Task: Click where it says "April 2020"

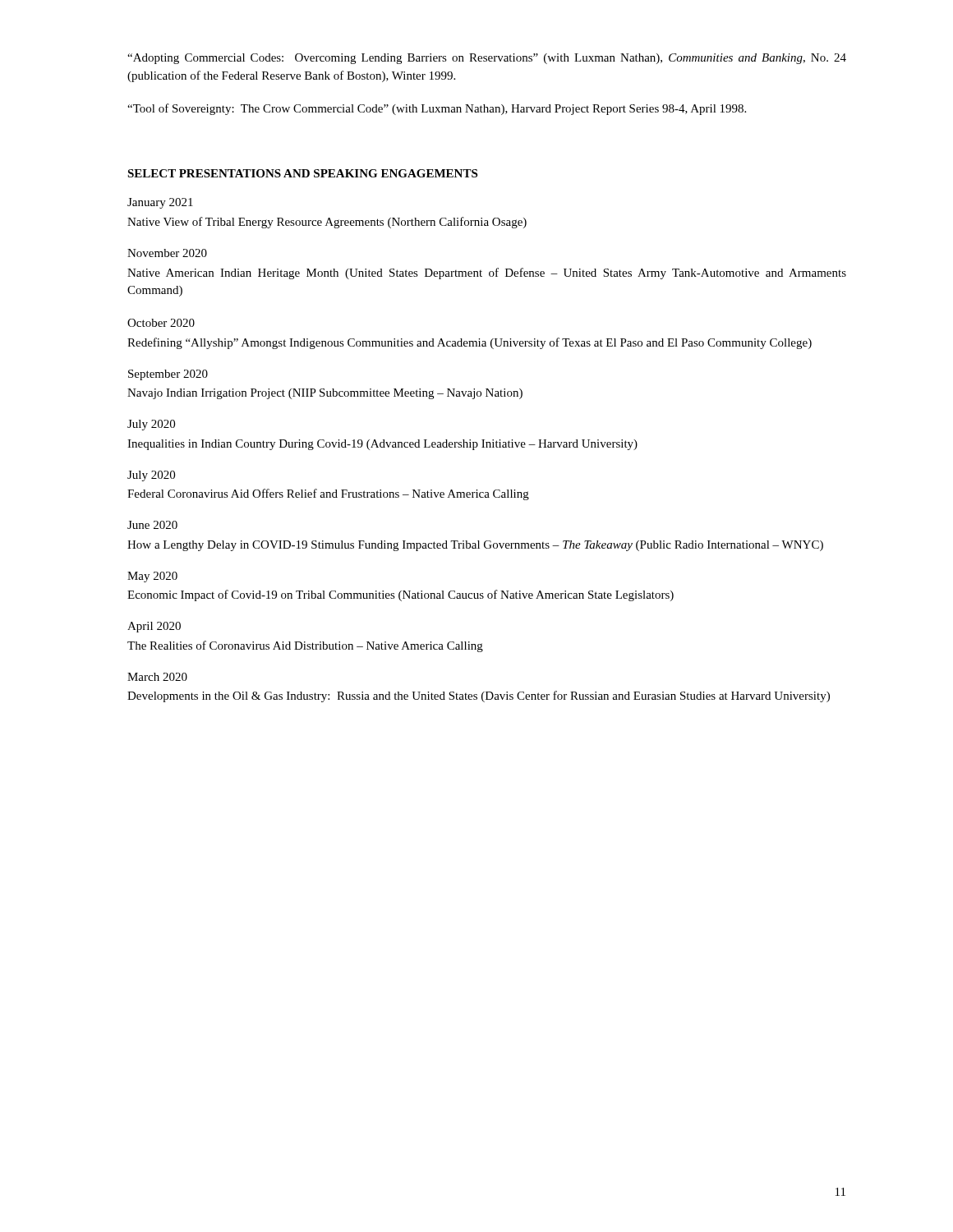Action: (x=154, y=626)
